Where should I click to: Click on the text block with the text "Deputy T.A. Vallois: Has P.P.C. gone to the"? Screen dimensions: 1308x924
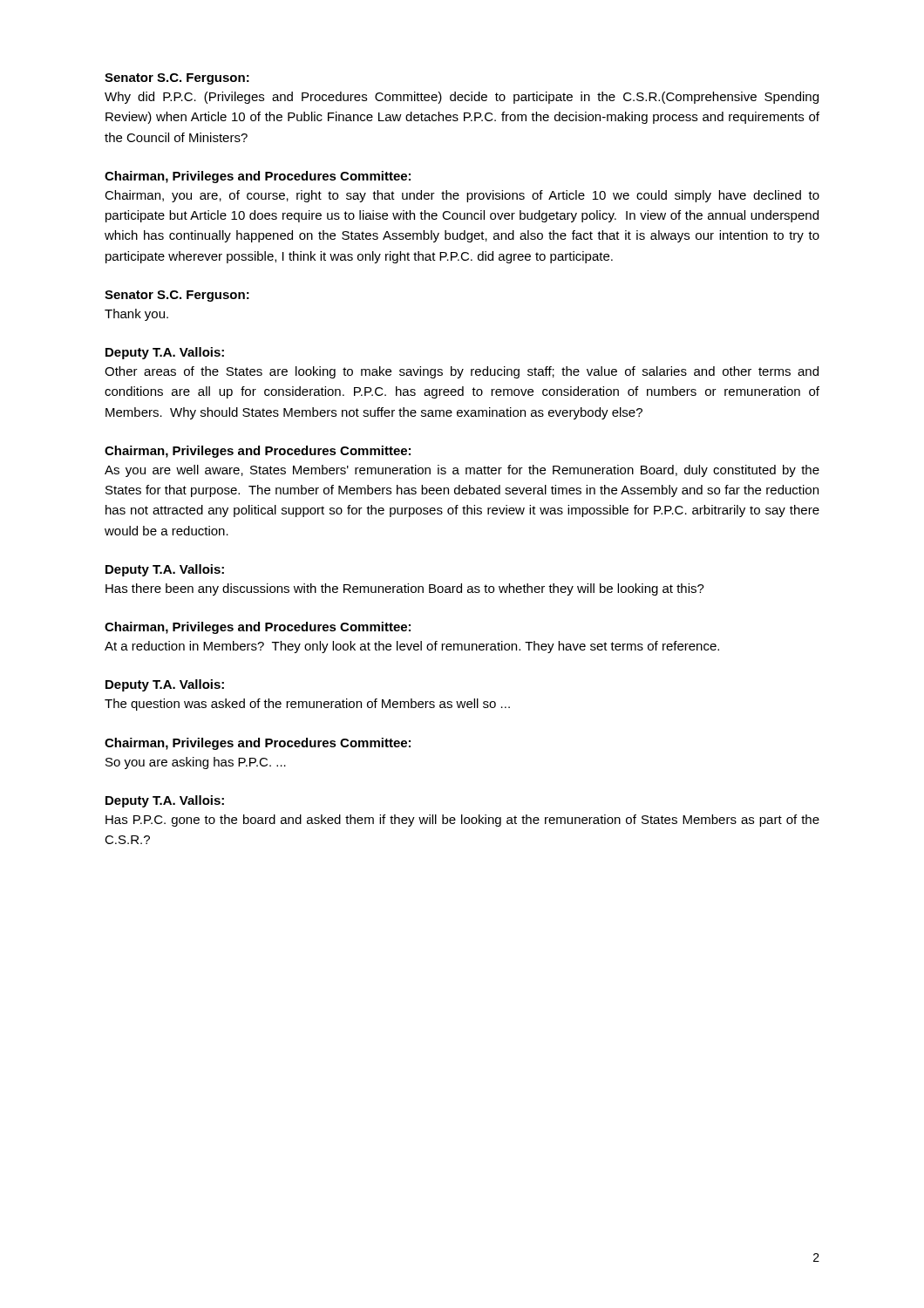tap(462, 821)
